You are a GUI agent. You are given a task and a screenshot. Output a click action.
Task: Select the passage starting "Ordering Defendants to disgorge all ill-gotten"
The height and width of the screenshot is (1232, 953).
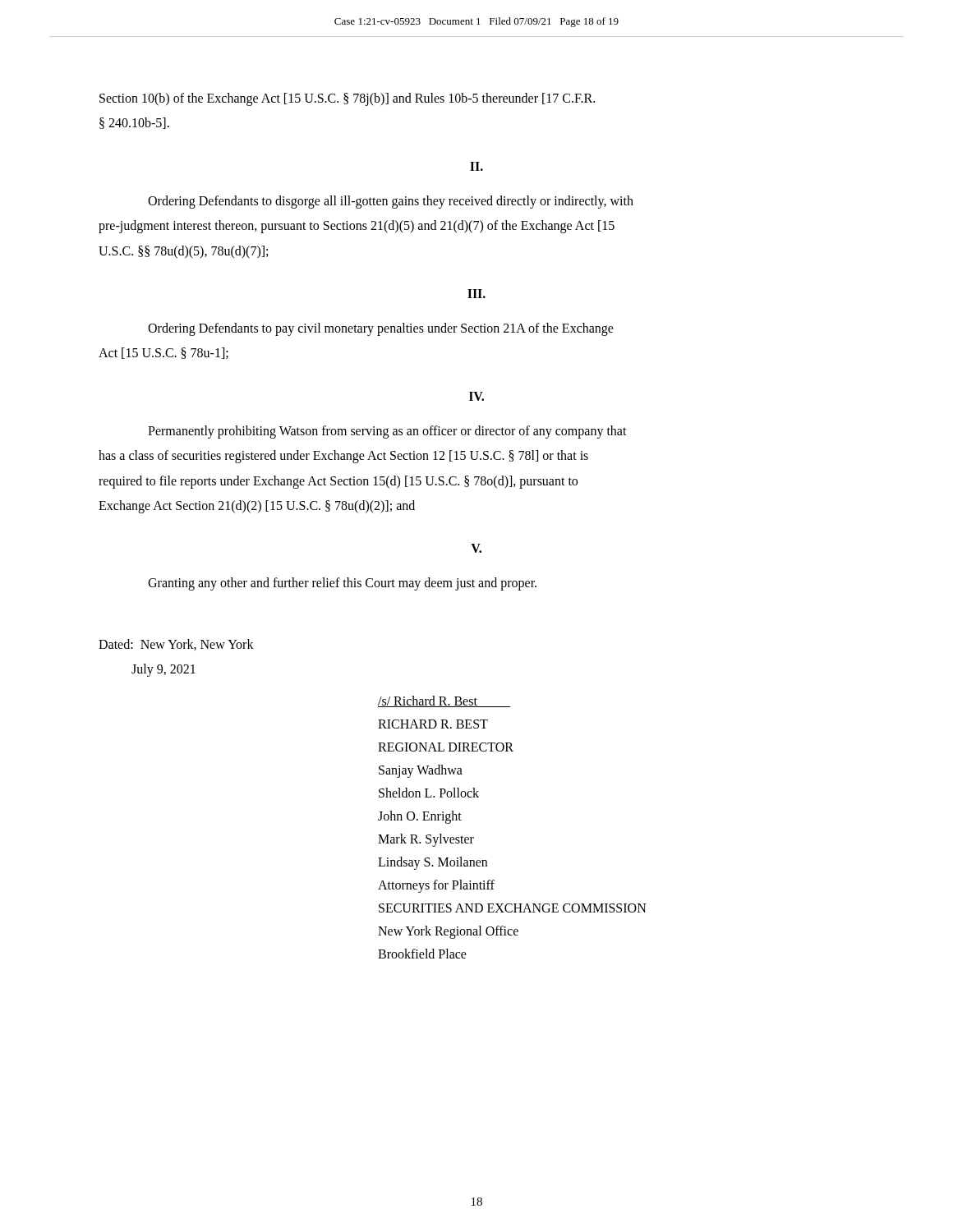point(391,201)
